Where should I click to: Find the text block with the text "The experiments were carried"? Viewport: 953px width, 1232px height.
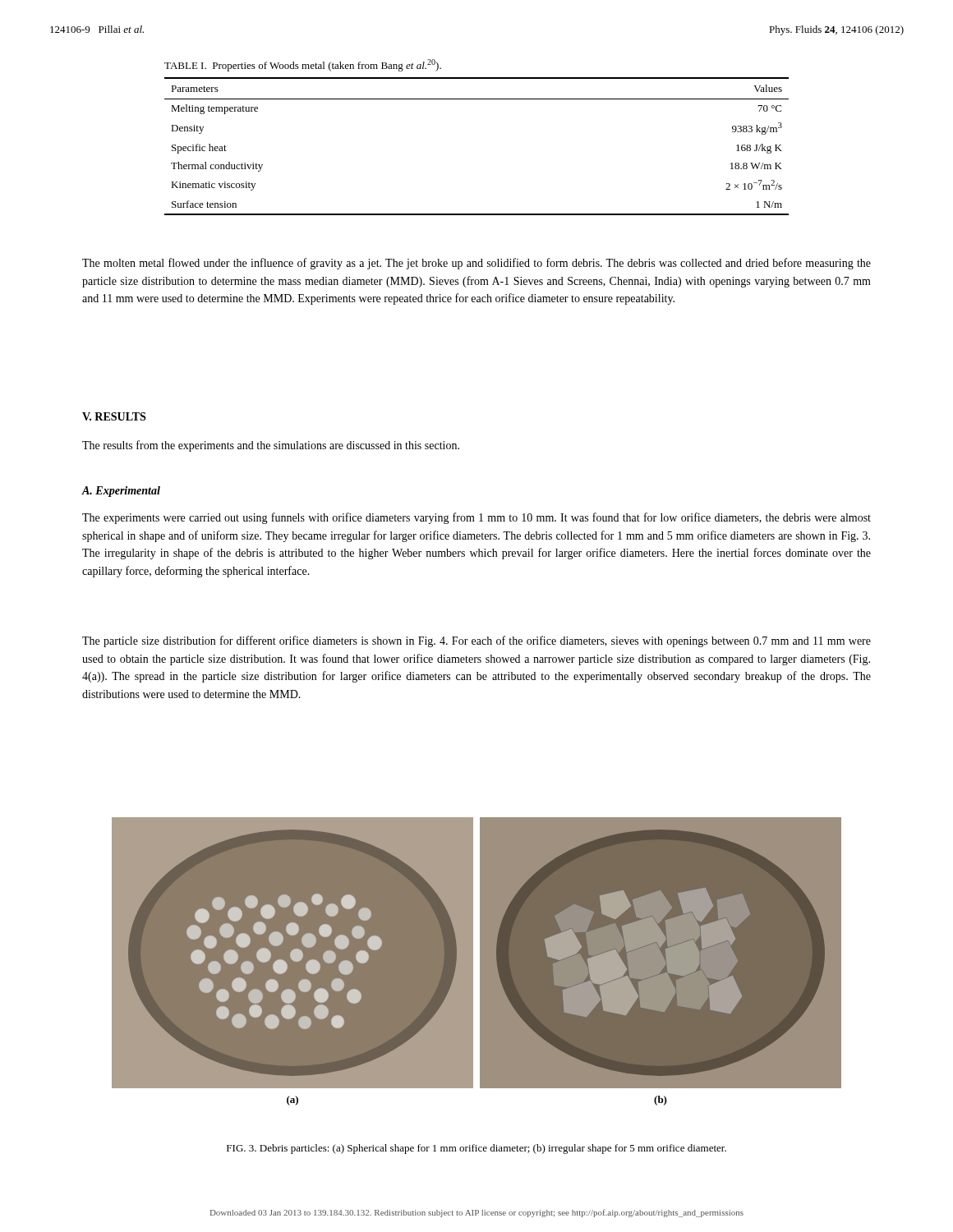(x=476, y=545)
